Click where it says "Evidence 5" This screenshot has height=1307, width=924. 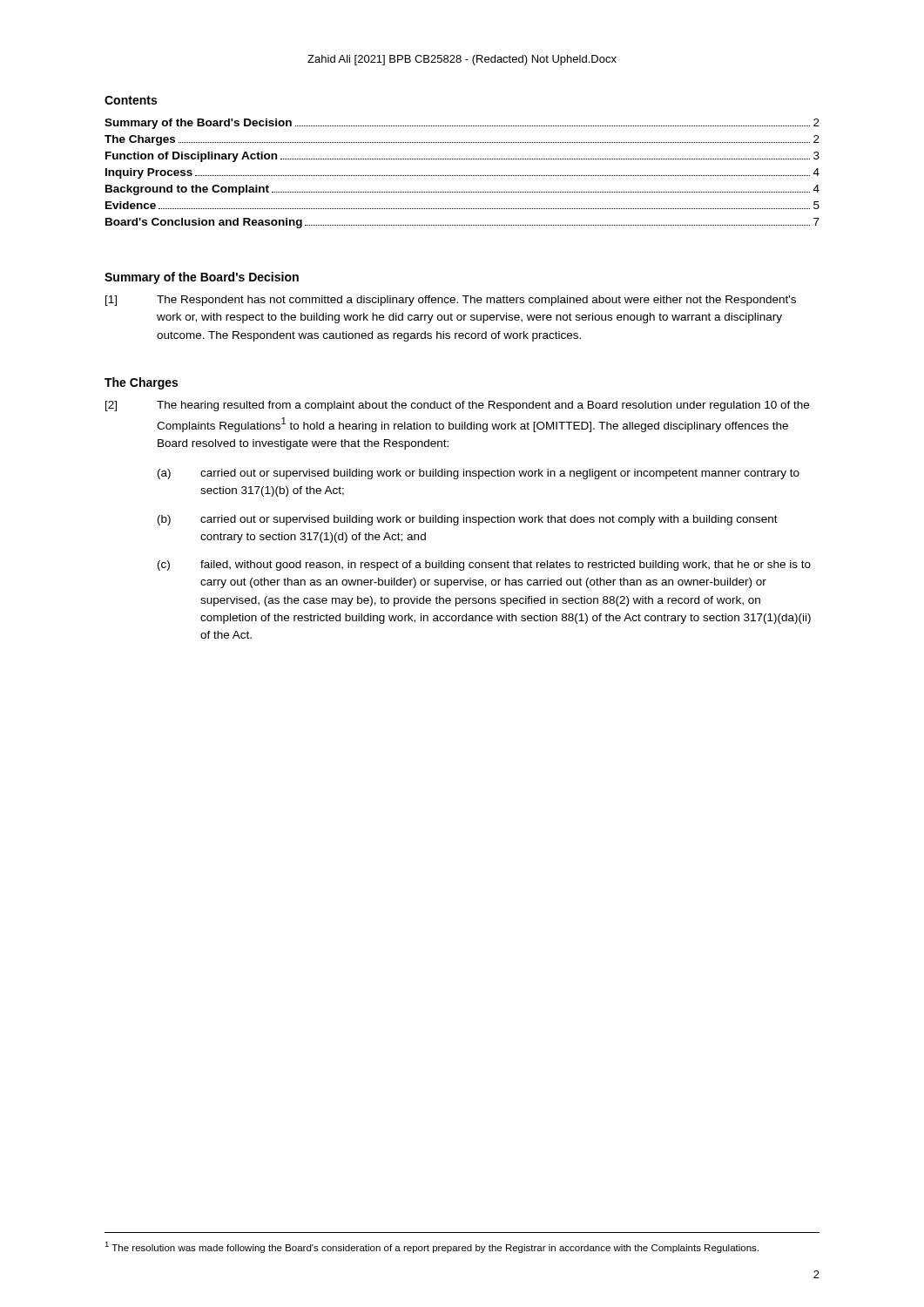462,205
